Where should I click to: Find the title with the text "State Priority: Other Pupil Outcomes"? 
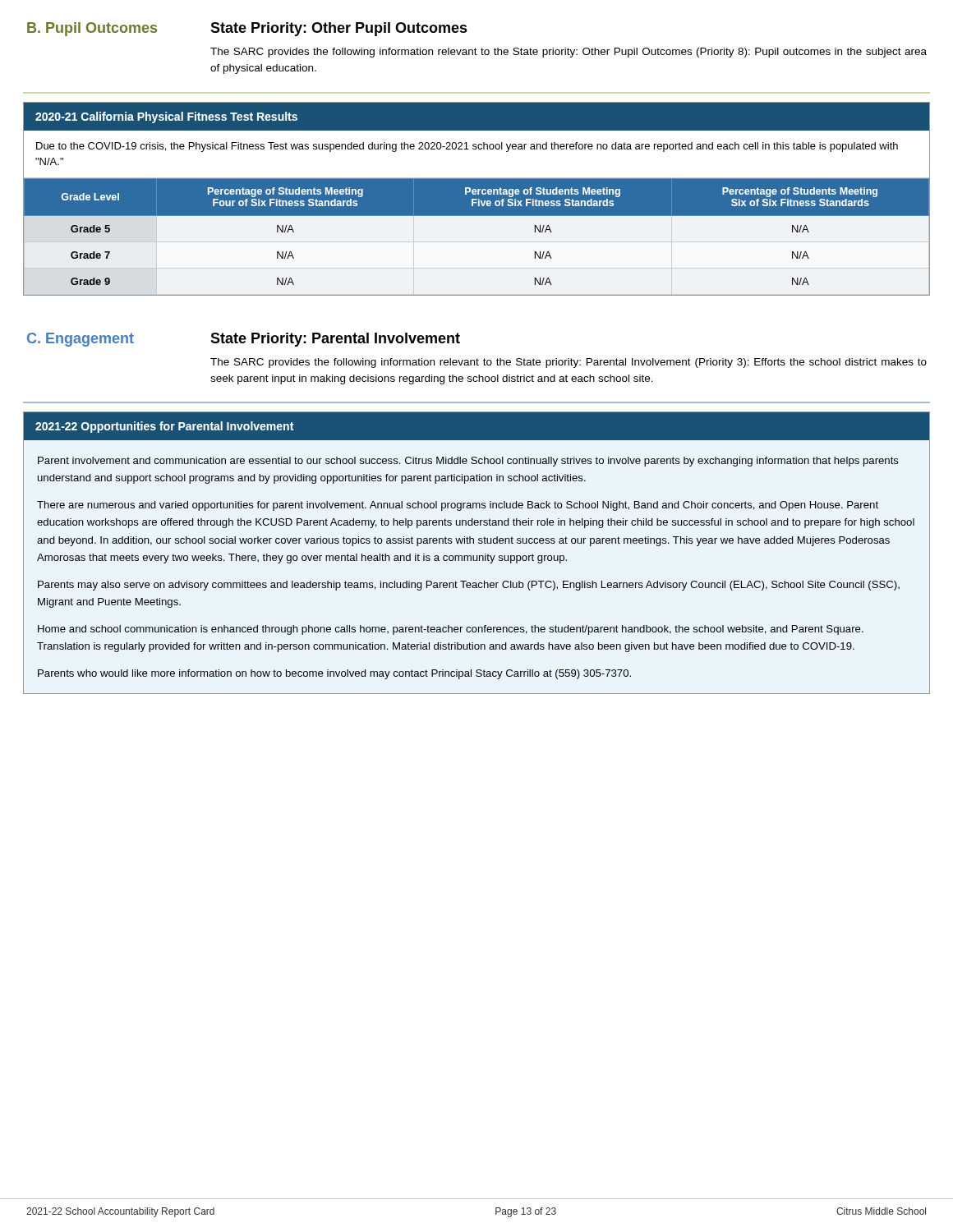click(339, 28)
